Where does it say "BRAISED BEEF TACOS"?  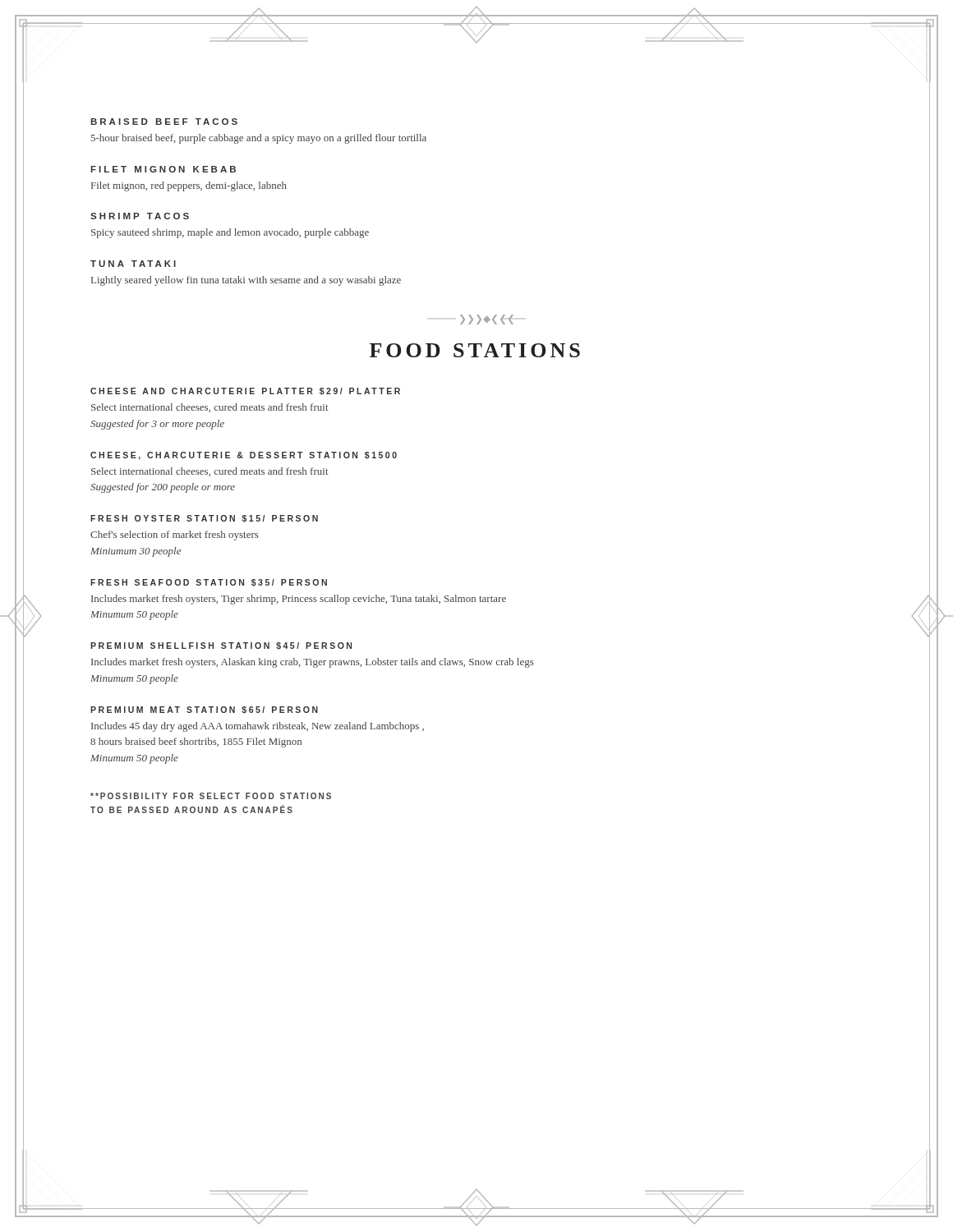(164, 122)
